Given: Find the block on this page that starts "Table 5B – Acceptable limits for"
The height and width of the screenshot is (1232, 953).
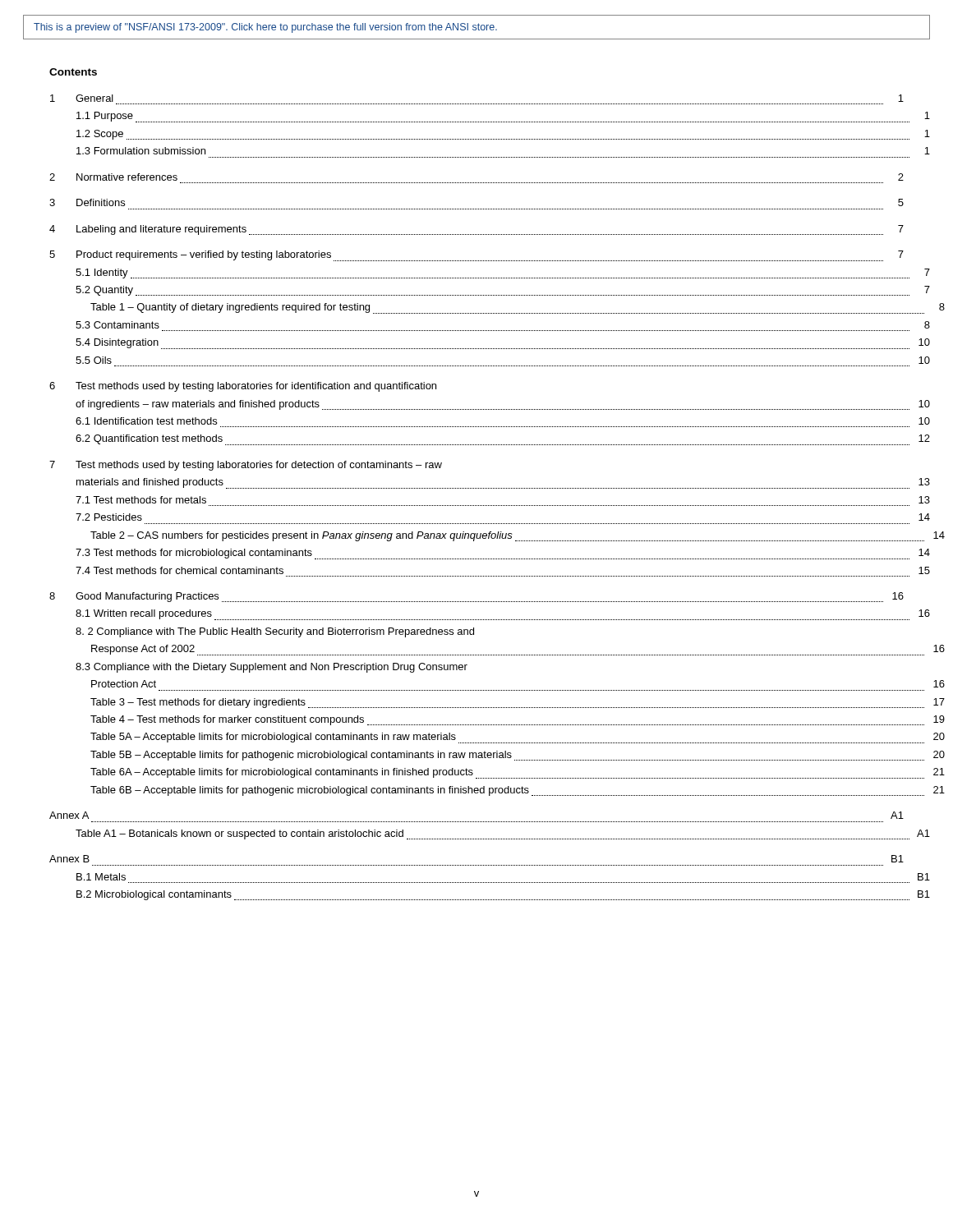Looking at the screenshot, I should (518, 754).
